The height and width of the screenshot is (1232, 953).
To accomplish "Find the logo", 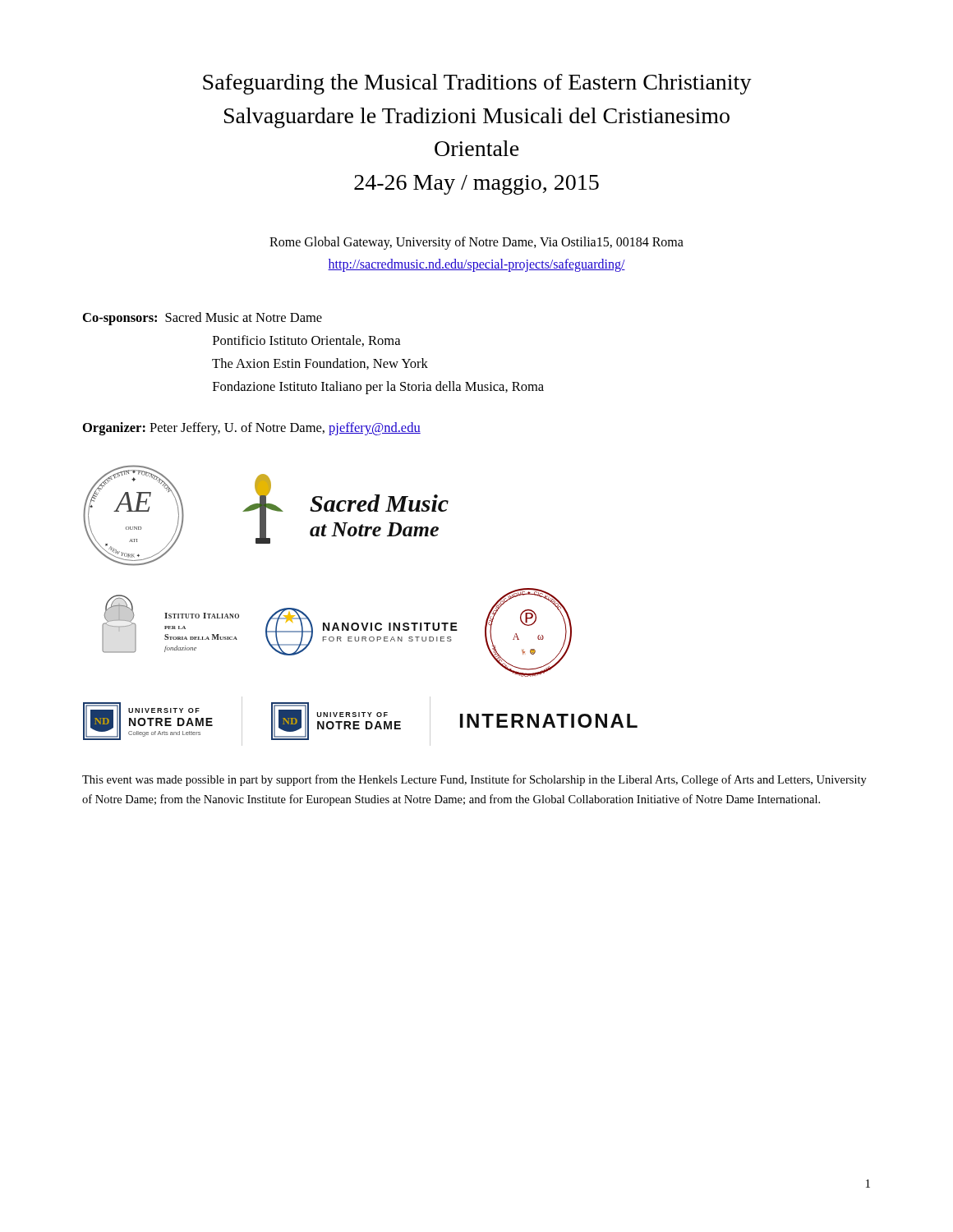I will point(476,605).
